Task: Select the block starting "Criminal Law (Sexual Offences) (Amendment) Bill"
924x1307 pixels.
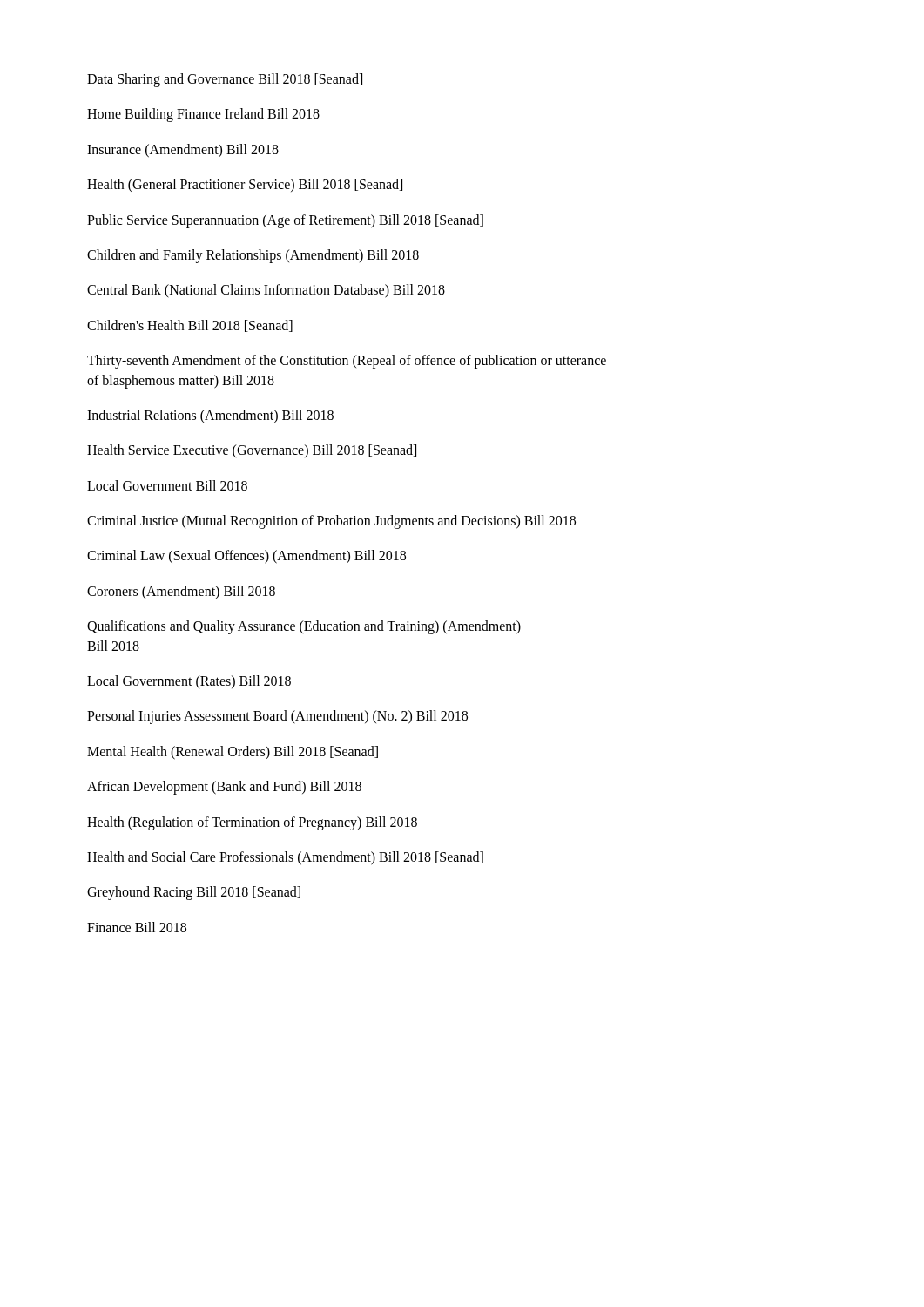Action: coord(247,556)
